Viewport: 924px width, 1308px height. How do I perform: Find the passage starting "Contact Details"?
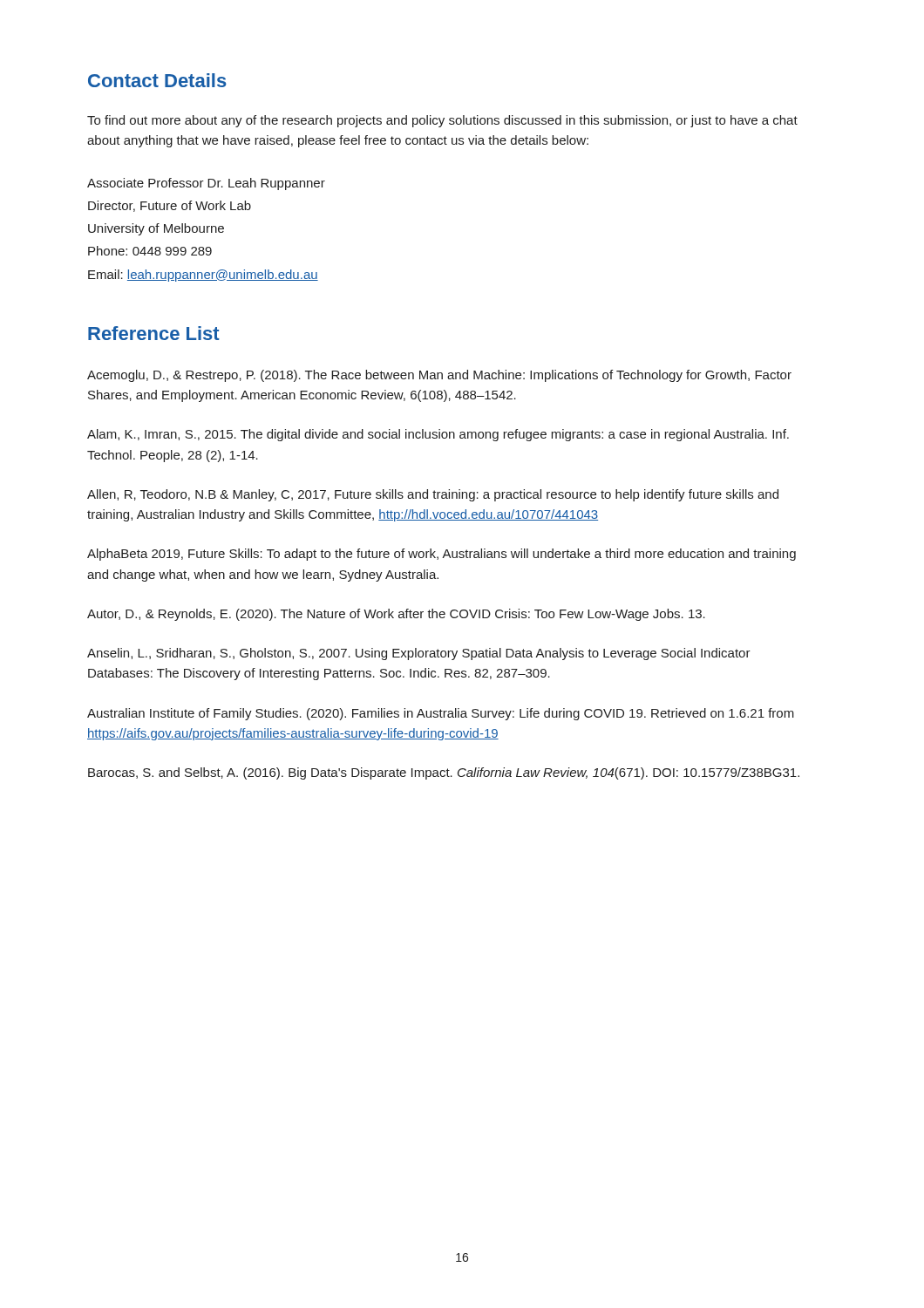click(157, 81)
